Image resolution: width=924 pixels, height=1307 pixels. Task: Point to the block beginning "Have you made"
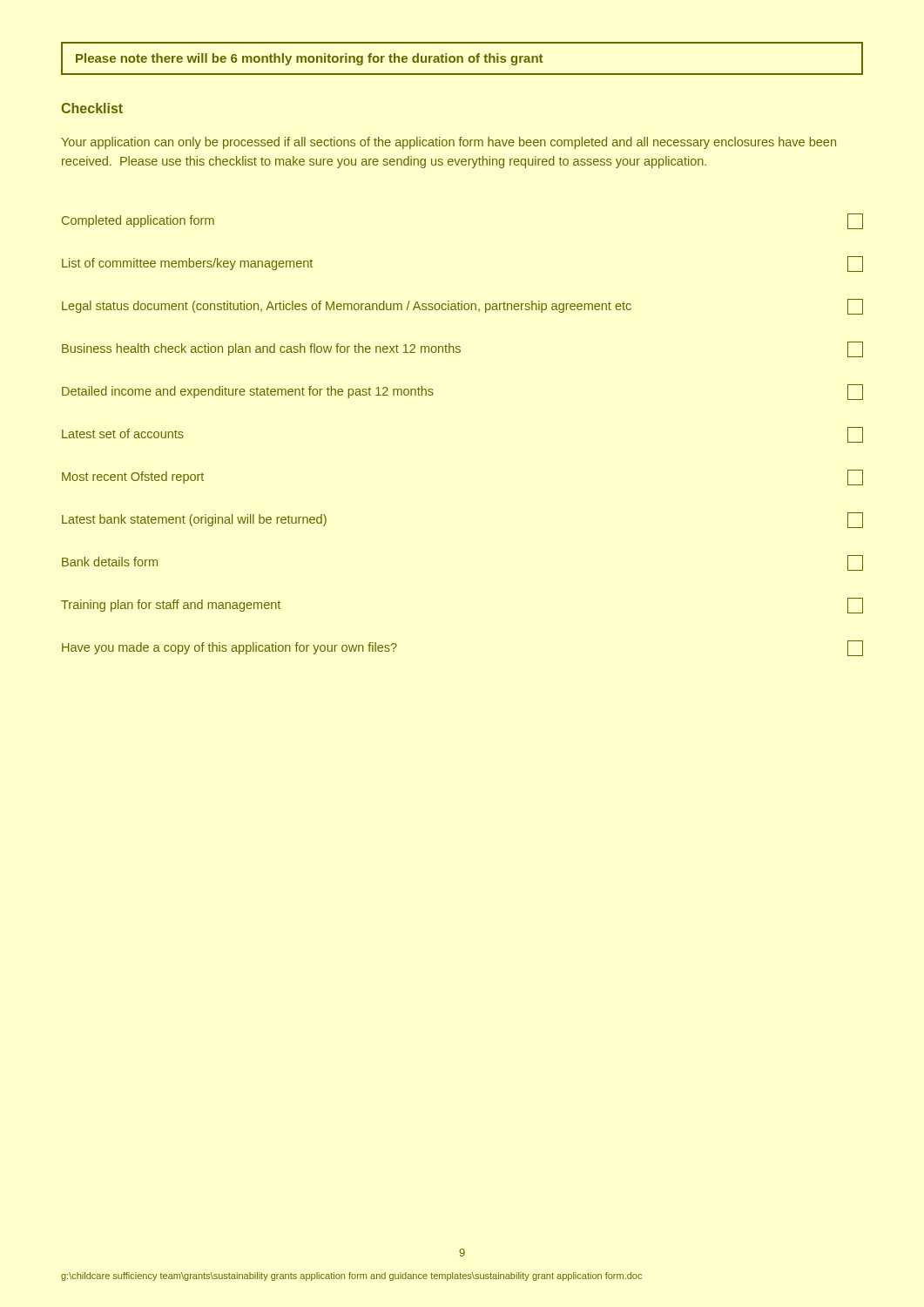(x=234, y=648)
